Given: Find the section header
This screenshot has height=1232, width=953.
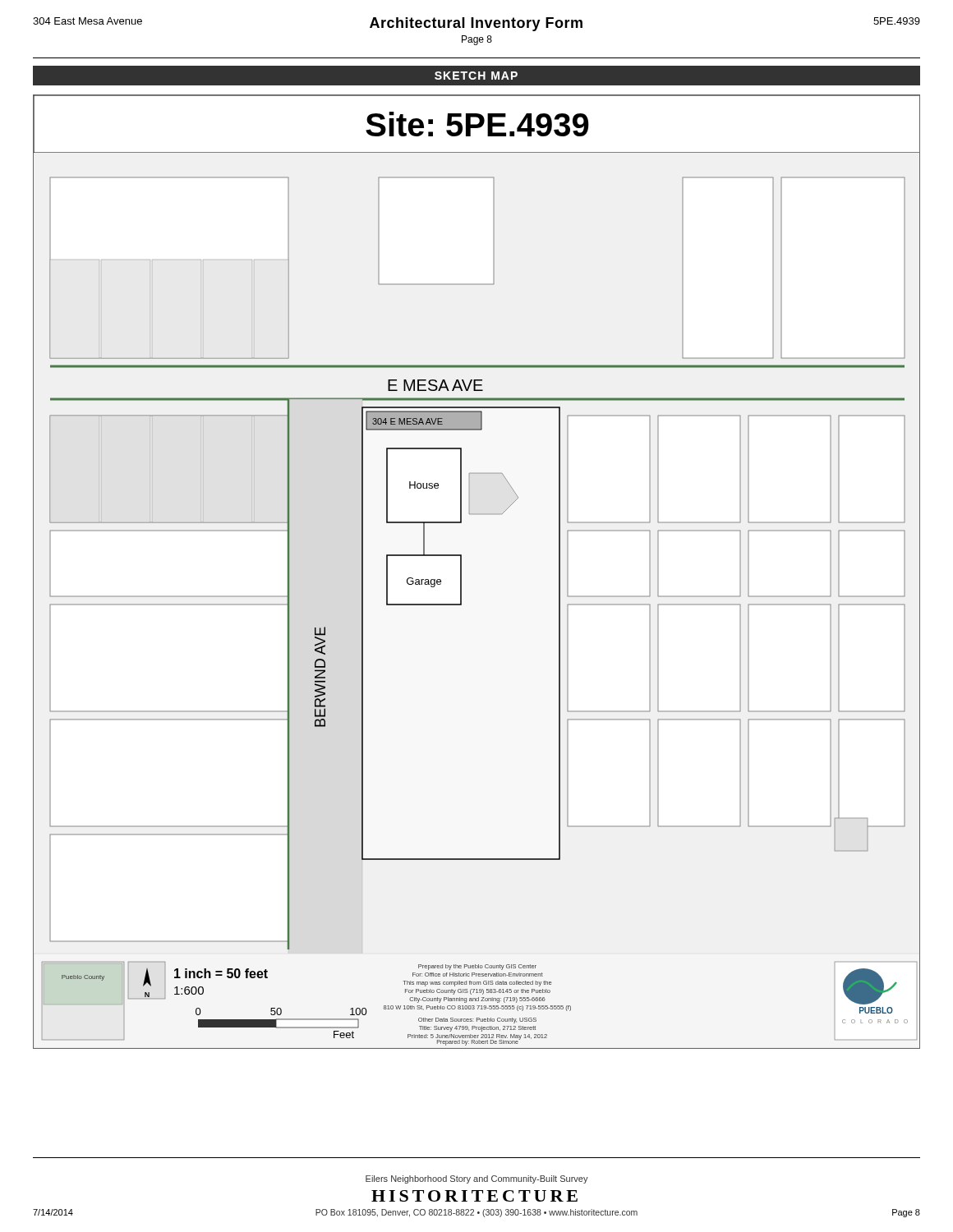Looking at the screenshot, I should click(476, 76).
